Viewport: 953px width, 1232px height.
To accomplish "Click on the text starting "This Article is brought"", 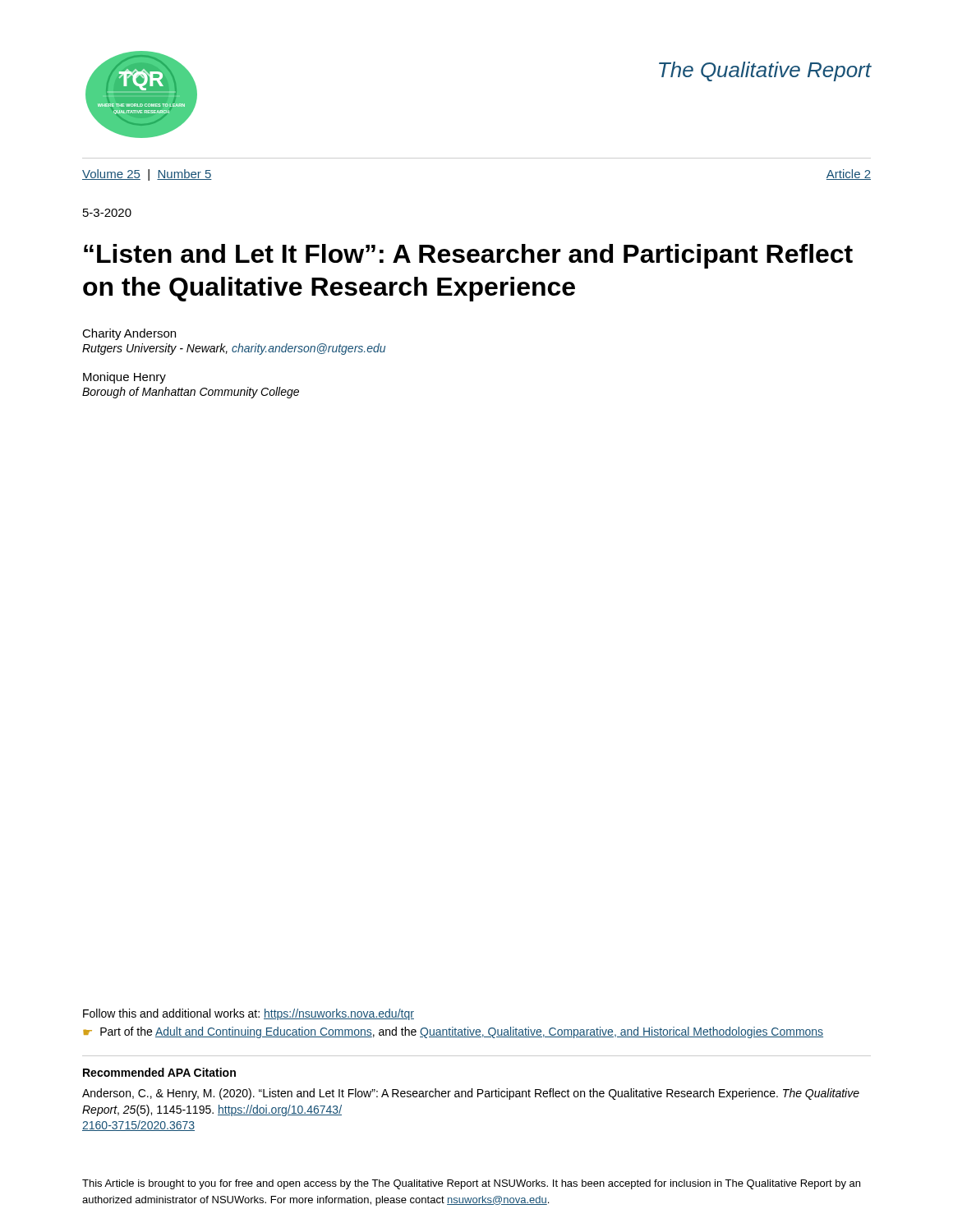I will (x=472, y=1191).
